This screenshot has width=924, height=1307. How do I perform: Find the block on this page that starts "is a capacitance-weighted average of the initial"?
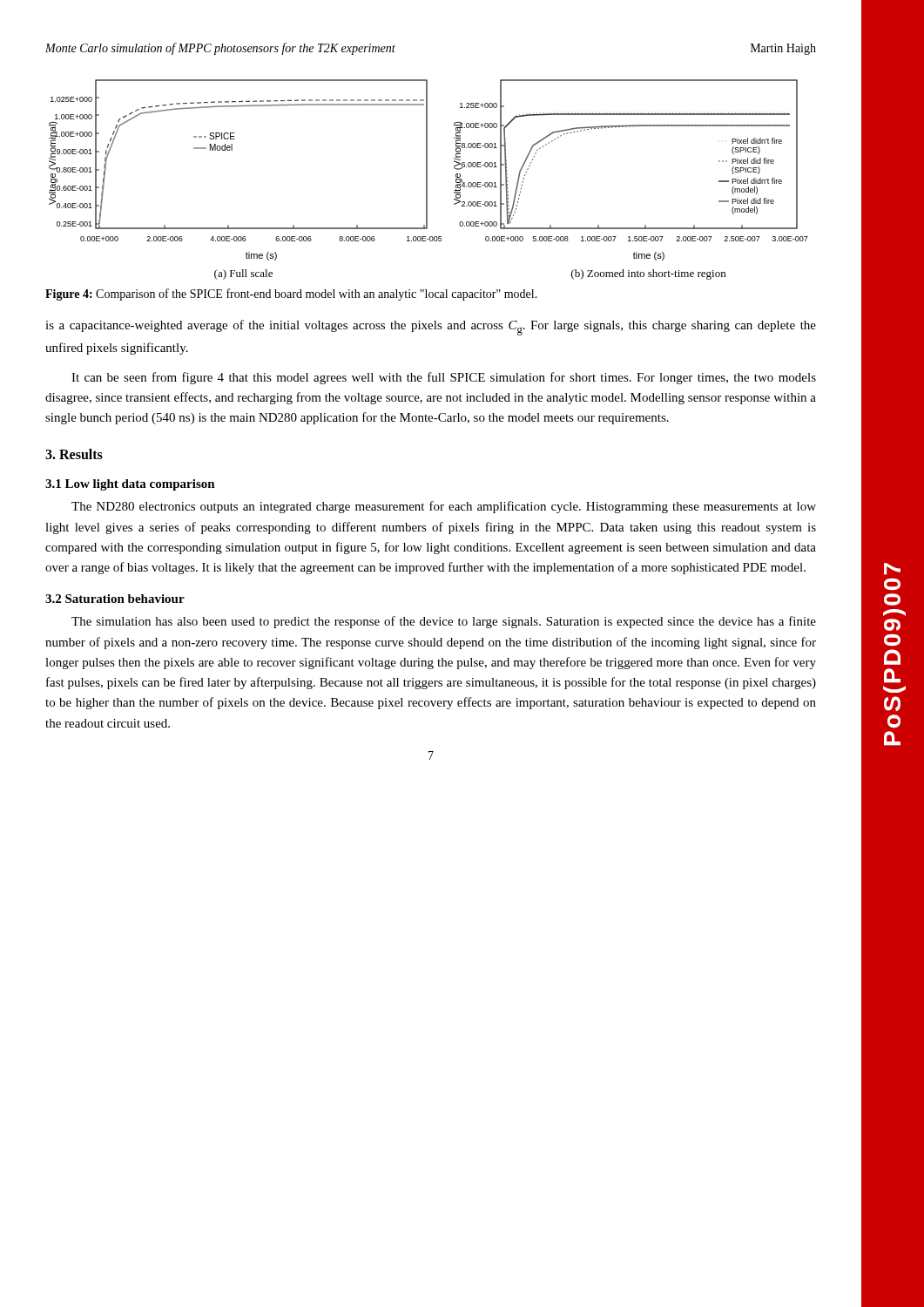tap(431, 336)
